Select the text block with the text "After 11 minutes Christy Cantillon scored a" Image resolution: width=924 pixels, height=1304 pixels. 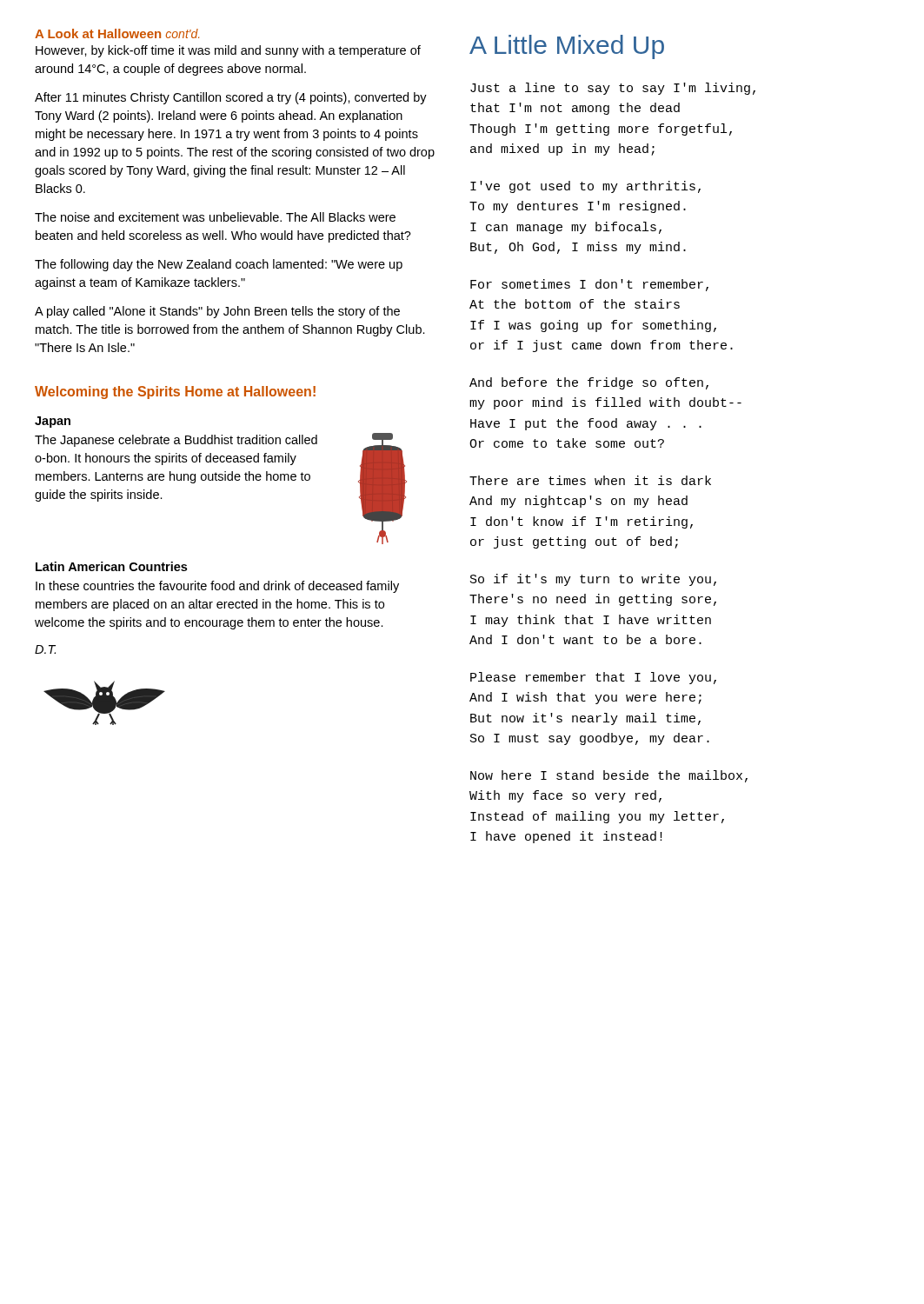(x=235, y=143)
